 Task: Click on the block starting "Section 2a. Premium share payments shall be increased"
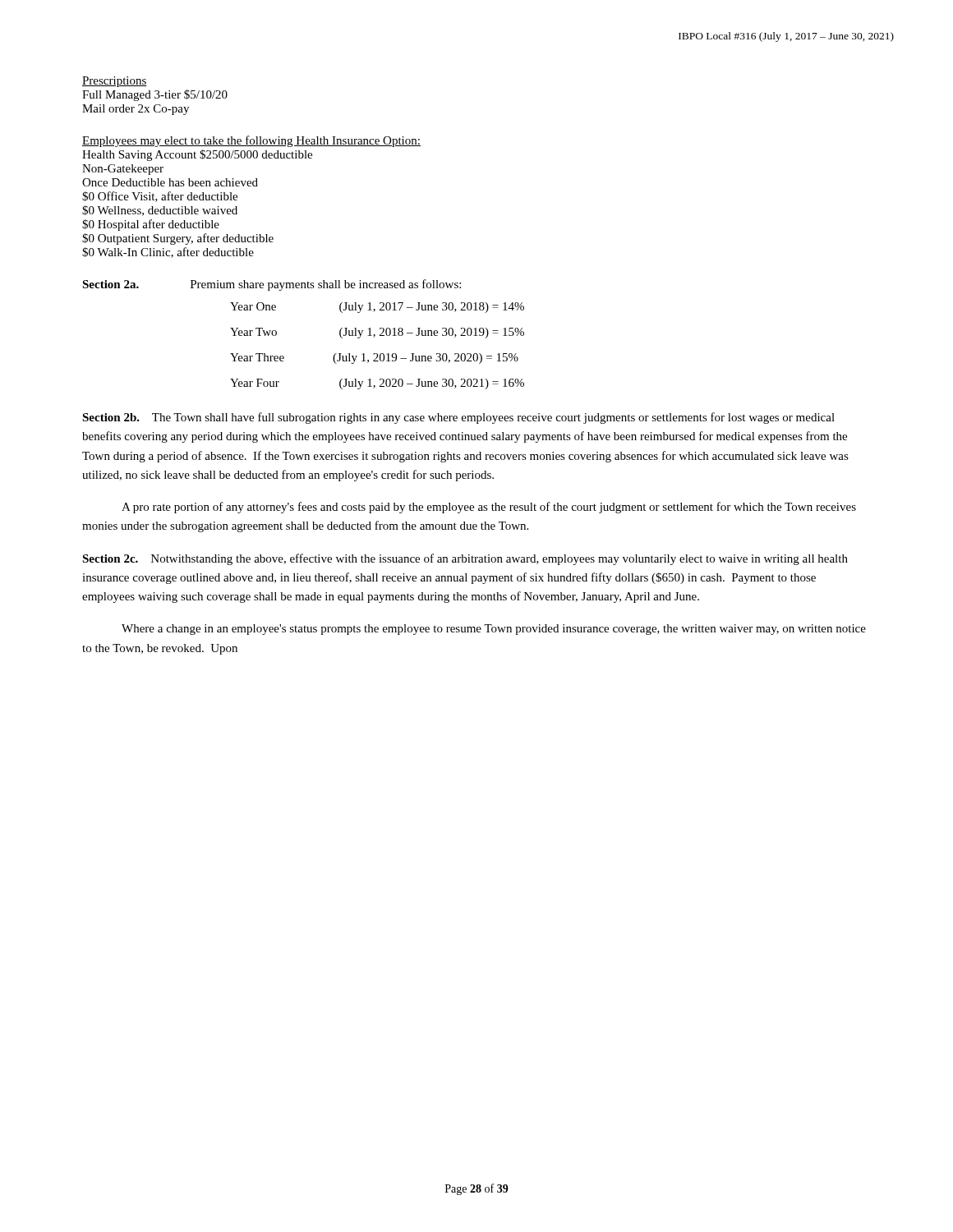(x=272, y=285)
